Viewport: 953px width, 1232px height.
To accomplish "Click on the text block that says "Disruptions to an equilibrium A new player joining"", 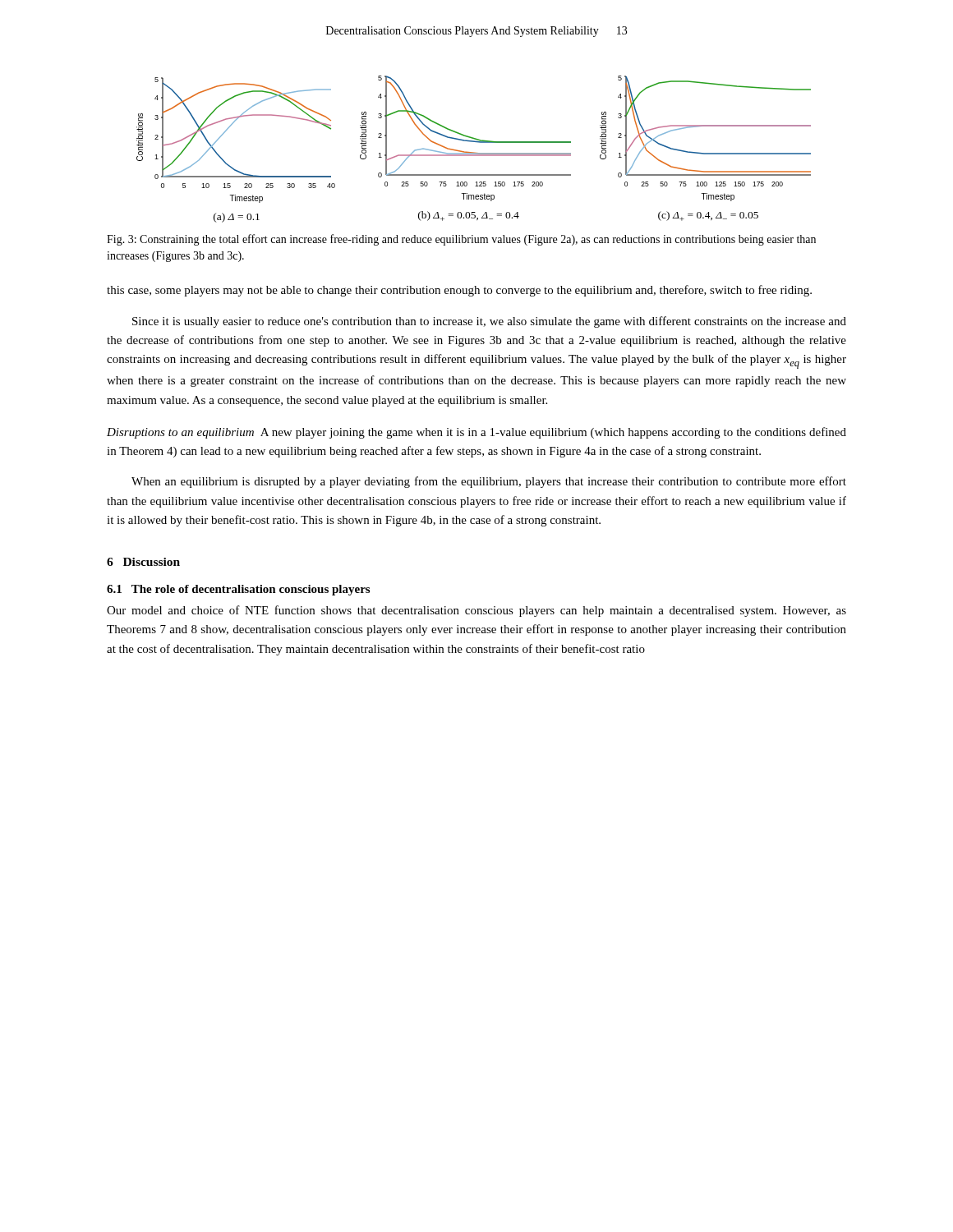I will click(476, 476).
